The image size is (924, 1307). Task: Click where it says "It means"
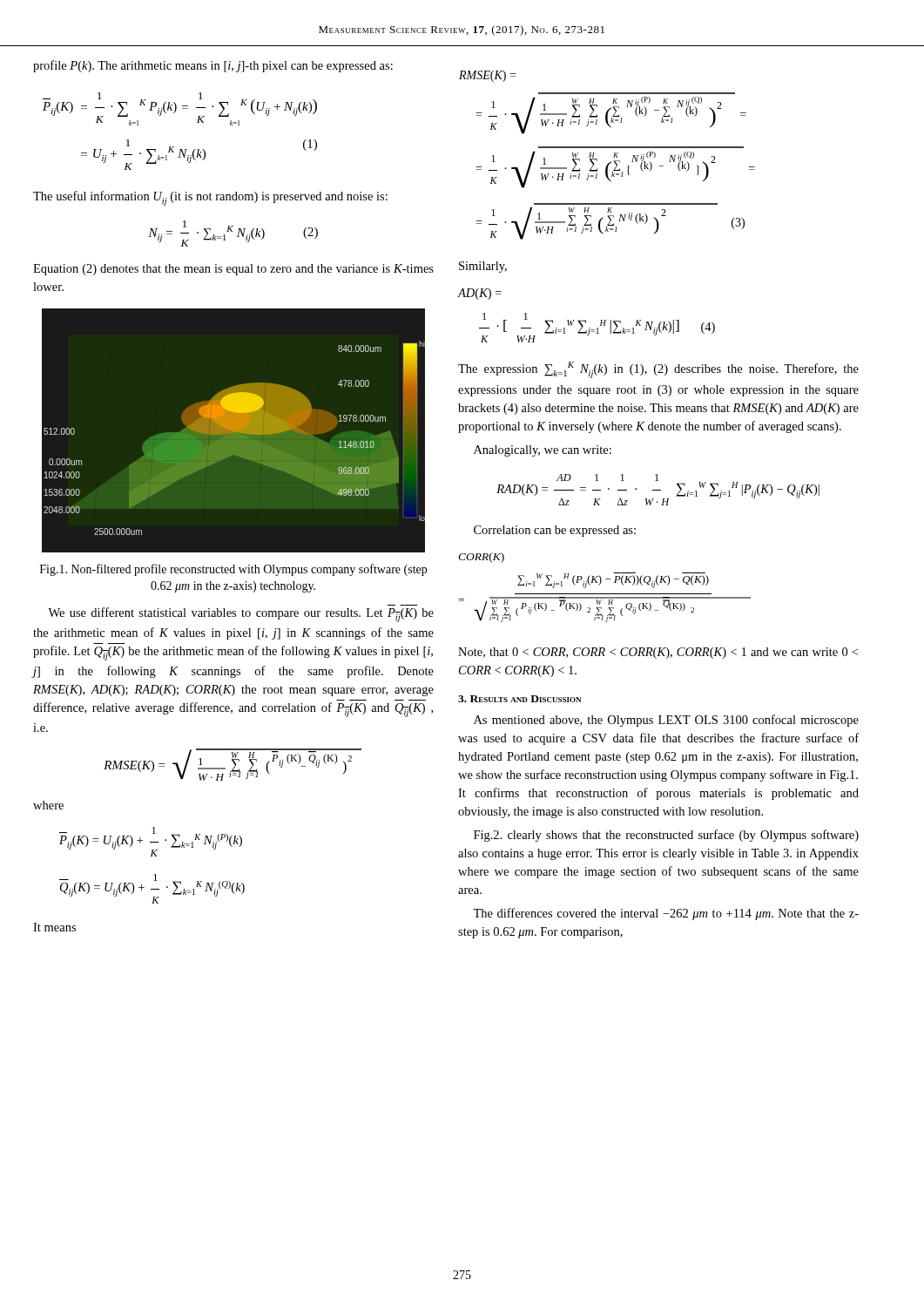pos(55,927)
